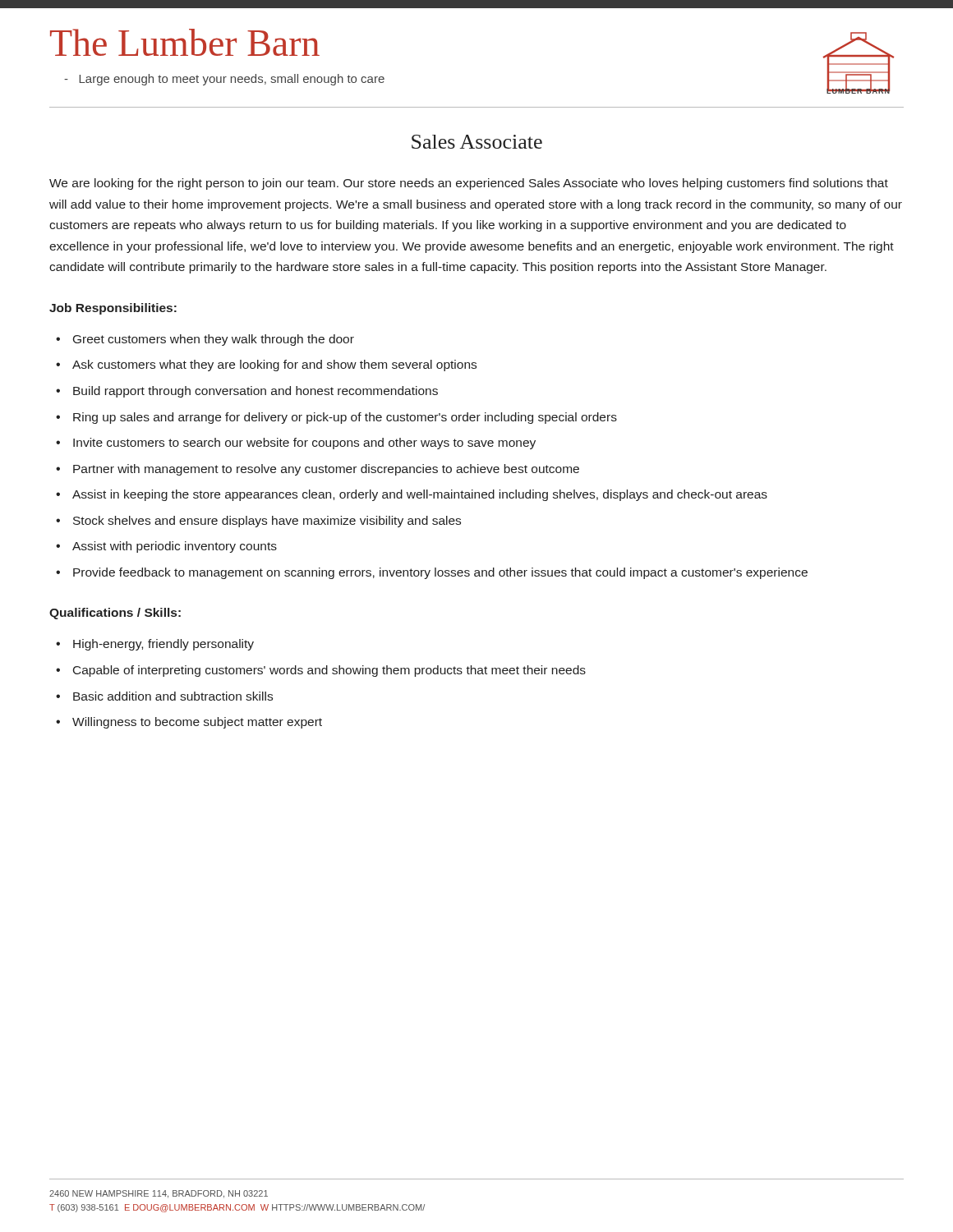Viewport: 953px width, 1232px height.
Task: Select the list item that says "Provide feedback to management on scanning errors, inventory"
Action: pyautogui.click(x=476, y=572)
